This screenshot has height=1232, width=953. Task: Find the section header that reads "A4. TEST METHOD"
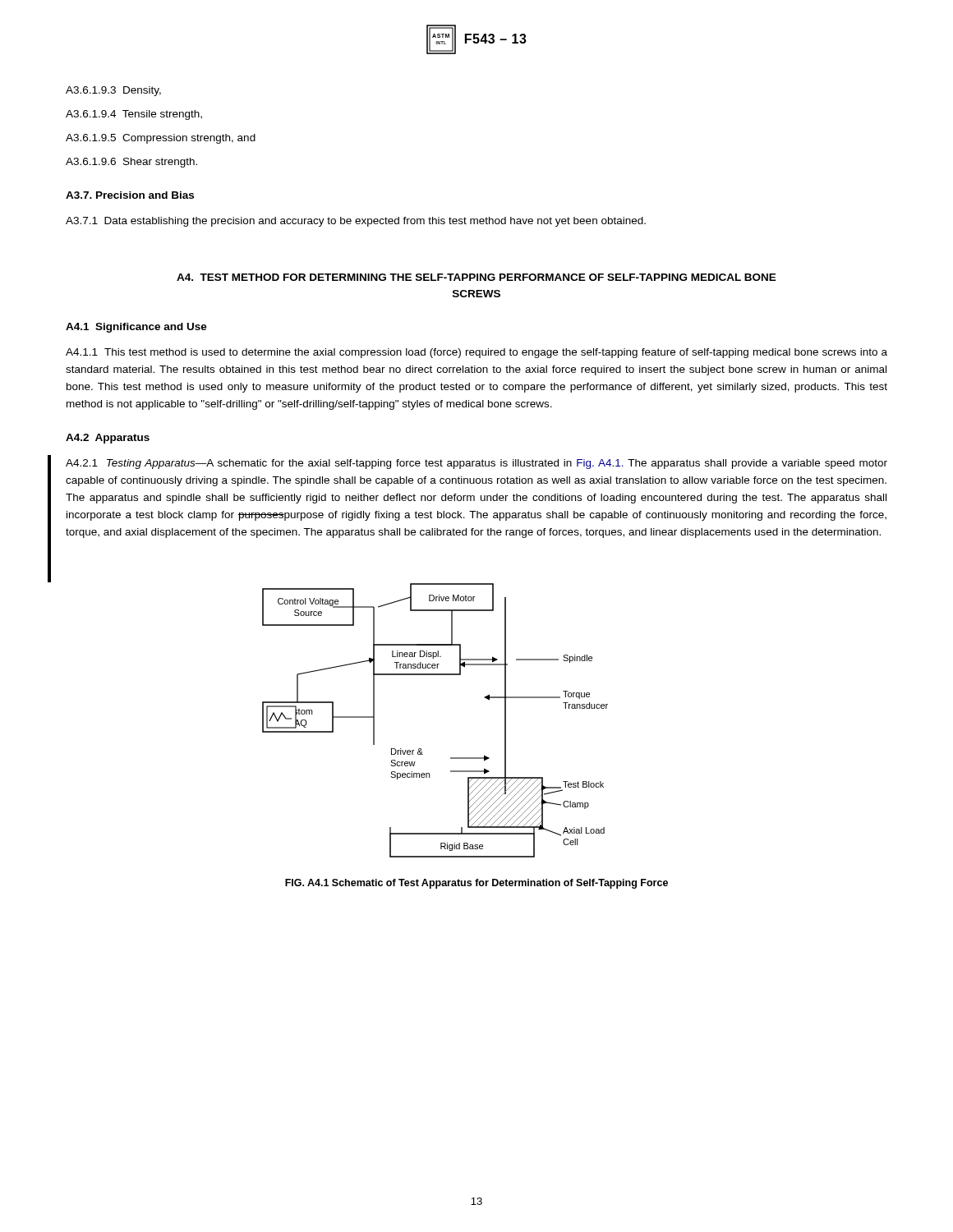point(476,285)
